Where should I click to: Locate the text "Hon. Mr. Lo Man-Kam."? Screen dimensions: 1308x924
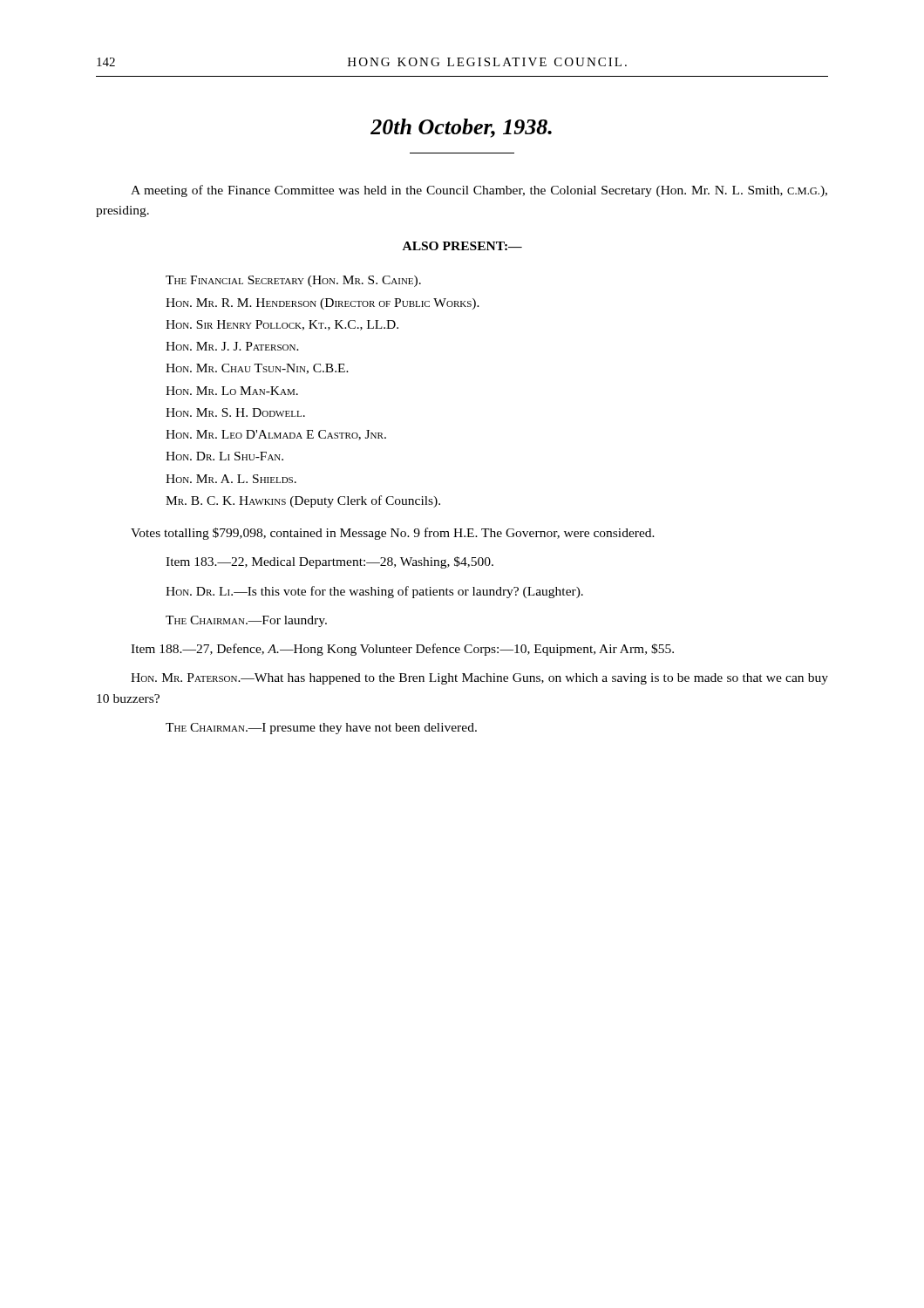click(232, 390)
